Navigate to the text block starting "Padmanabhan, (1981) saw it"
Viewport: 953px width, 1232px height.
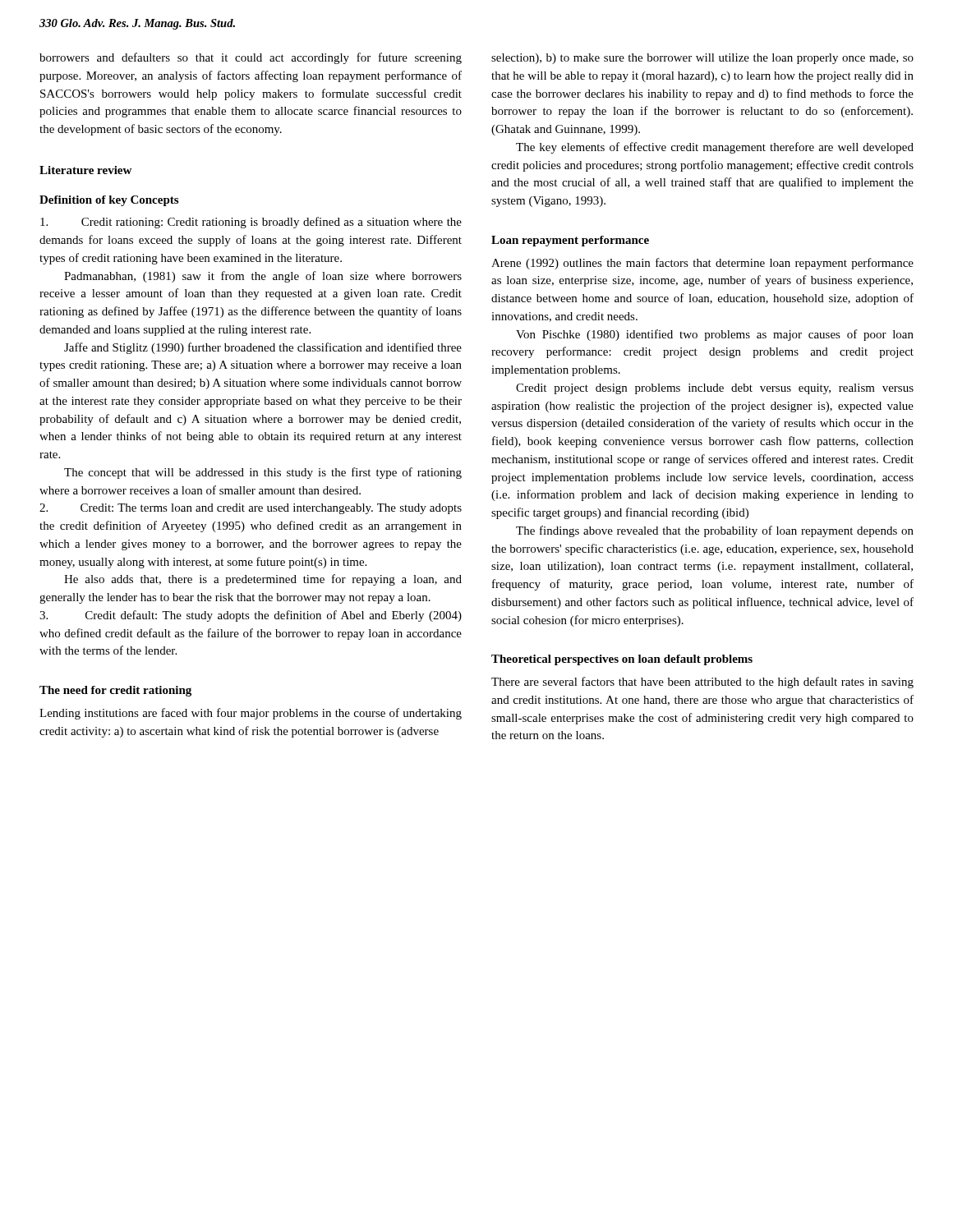tap(251, 303)
